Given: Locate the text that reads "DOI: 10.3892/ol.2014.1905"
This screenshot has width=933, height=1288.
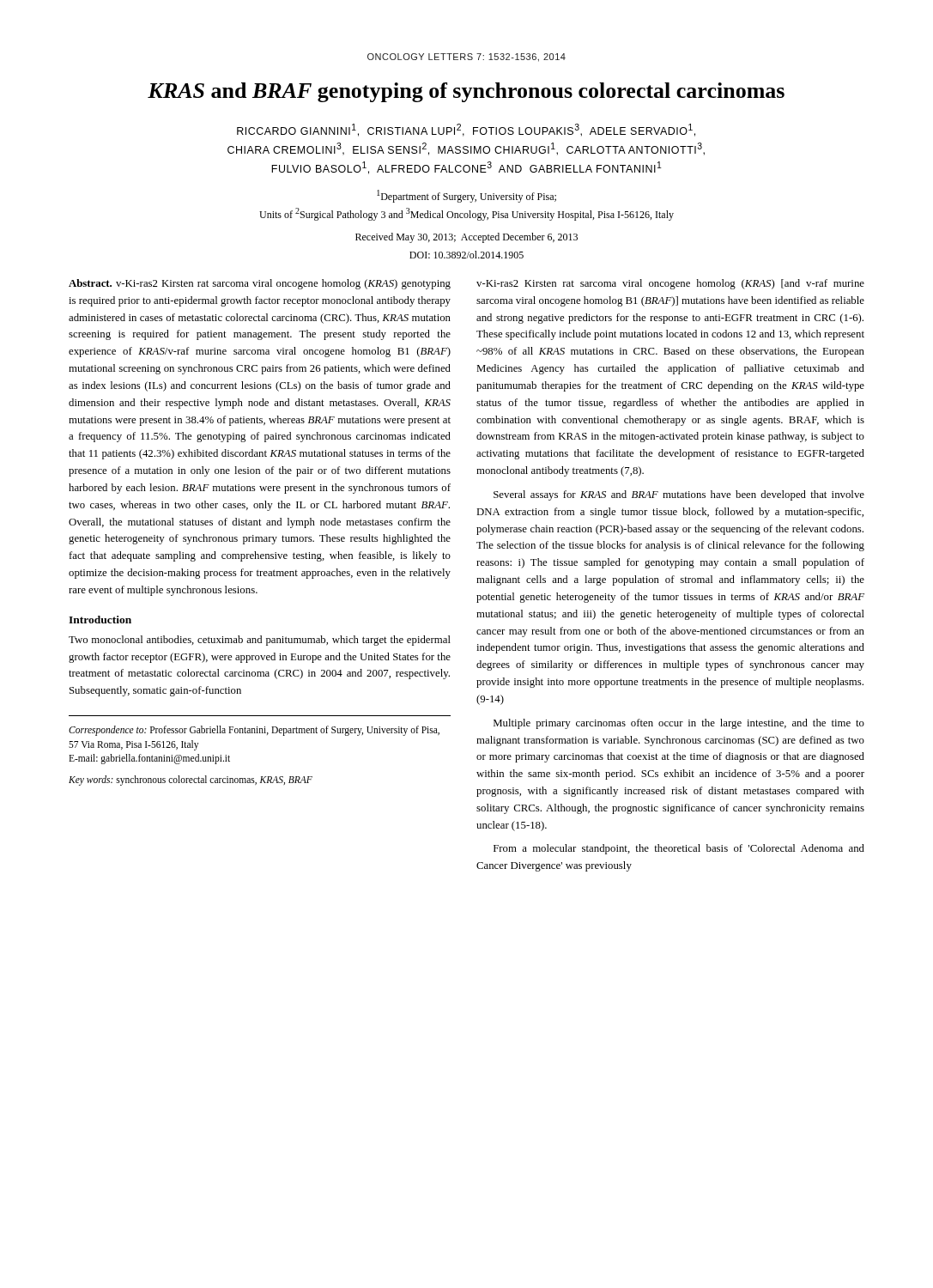Looking at the screenshot, I should click(x=466, y=255).
